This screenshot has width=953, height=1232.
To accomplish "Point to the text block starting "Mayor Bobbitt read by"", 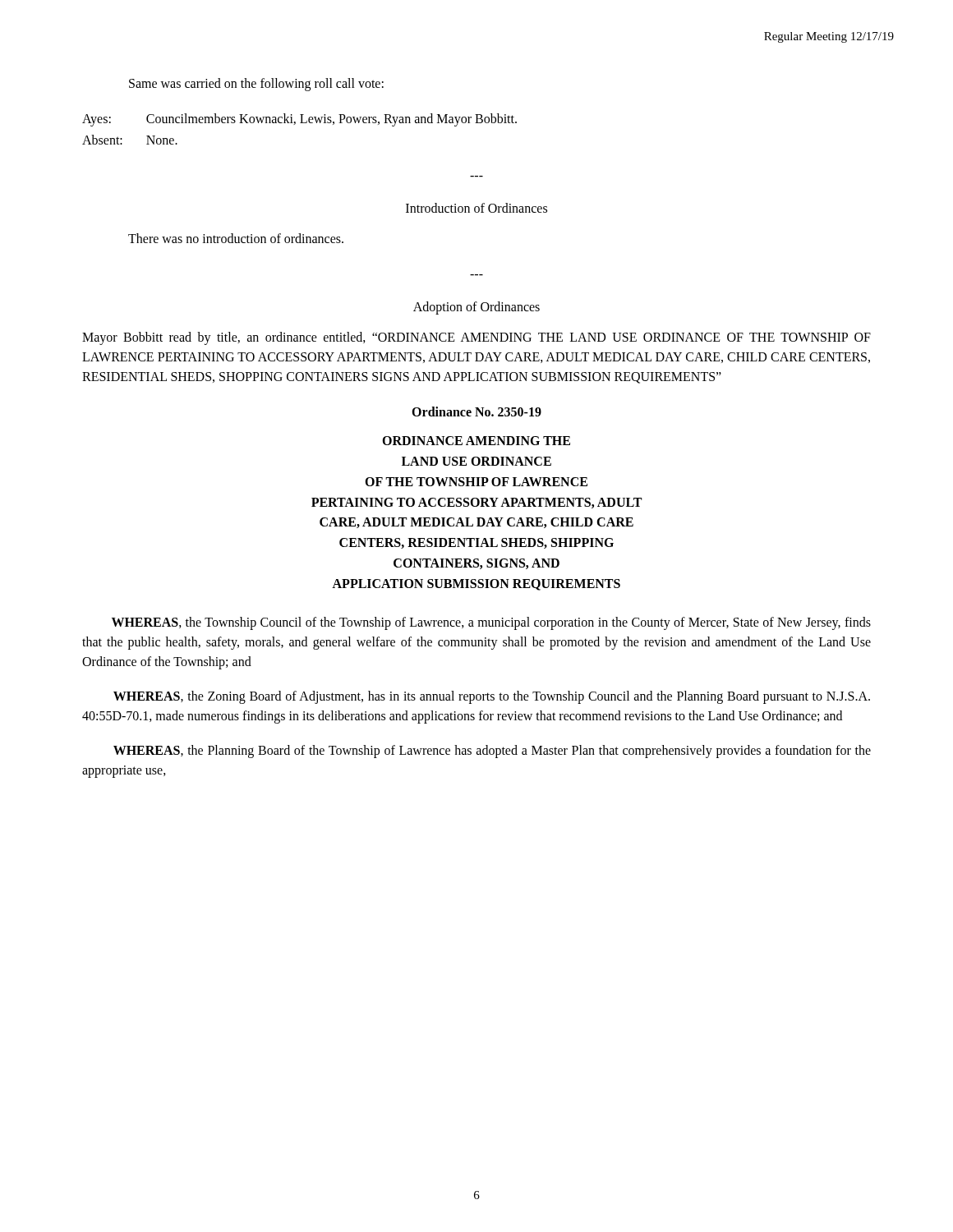I will click(476, 357).
